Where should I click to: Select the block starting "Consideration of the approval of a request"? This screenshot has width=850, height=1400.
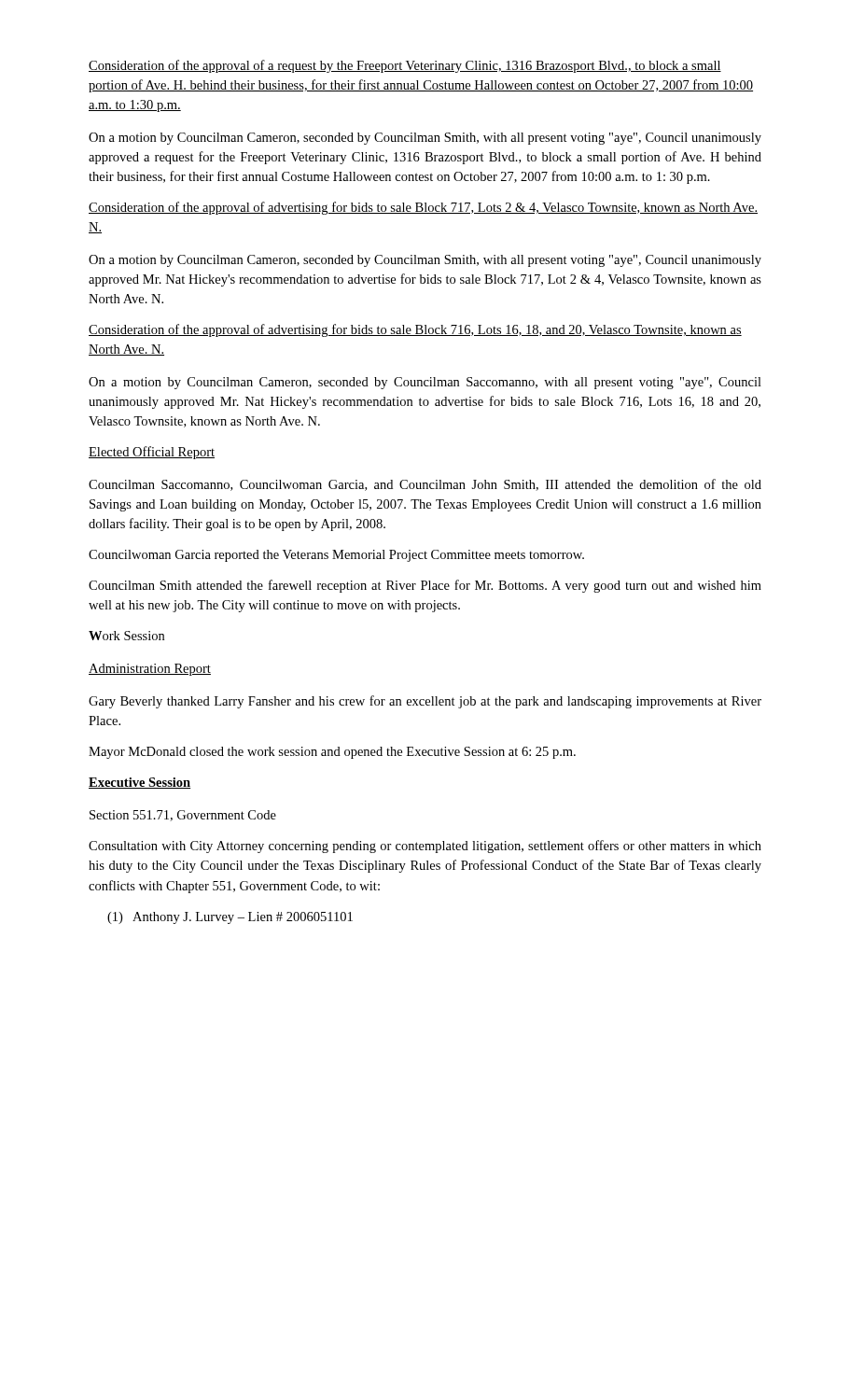tap(421, 85)
